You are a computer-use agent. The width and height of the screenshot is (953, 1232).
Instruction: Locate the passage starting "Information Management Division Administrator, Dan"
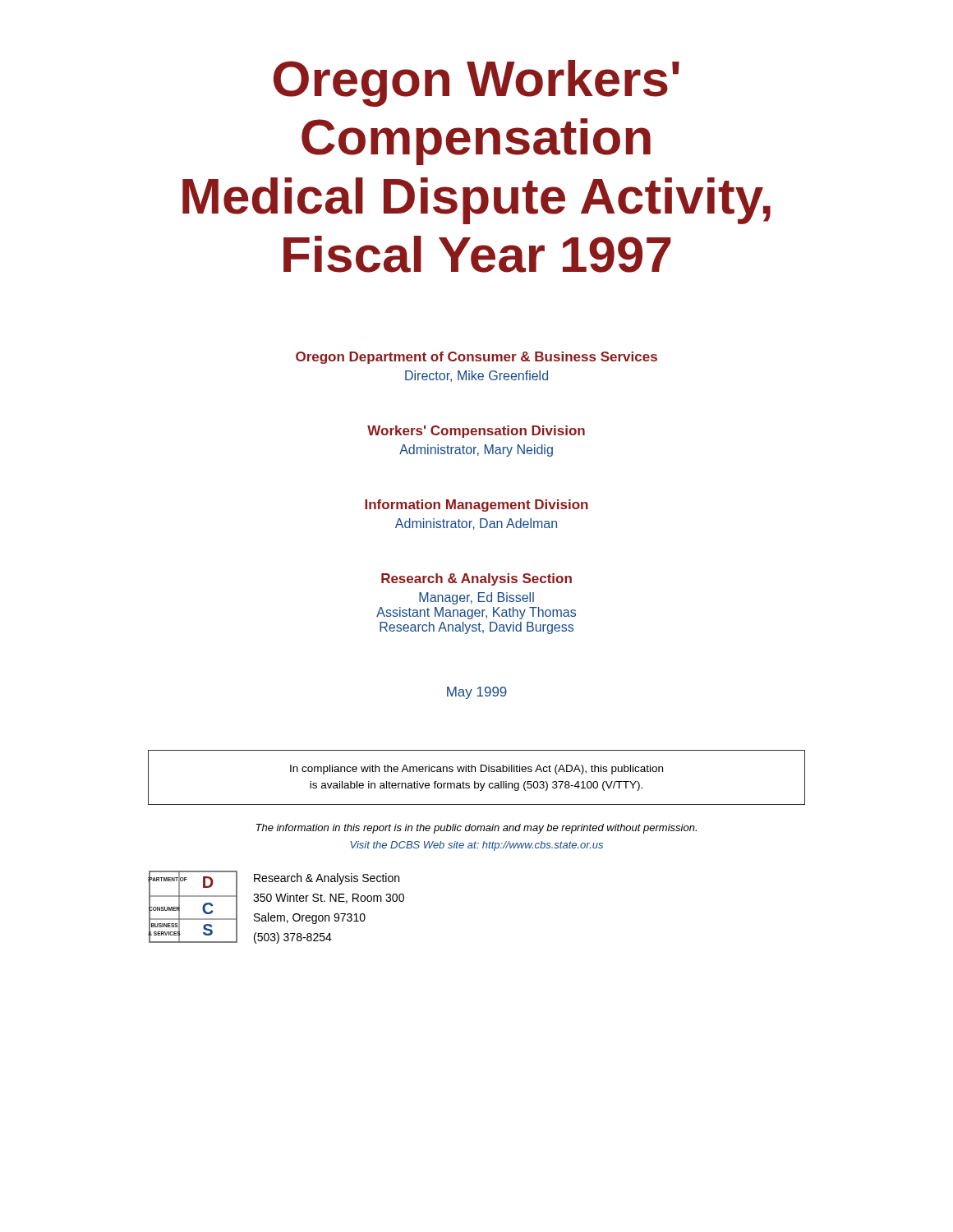point(476,514)
